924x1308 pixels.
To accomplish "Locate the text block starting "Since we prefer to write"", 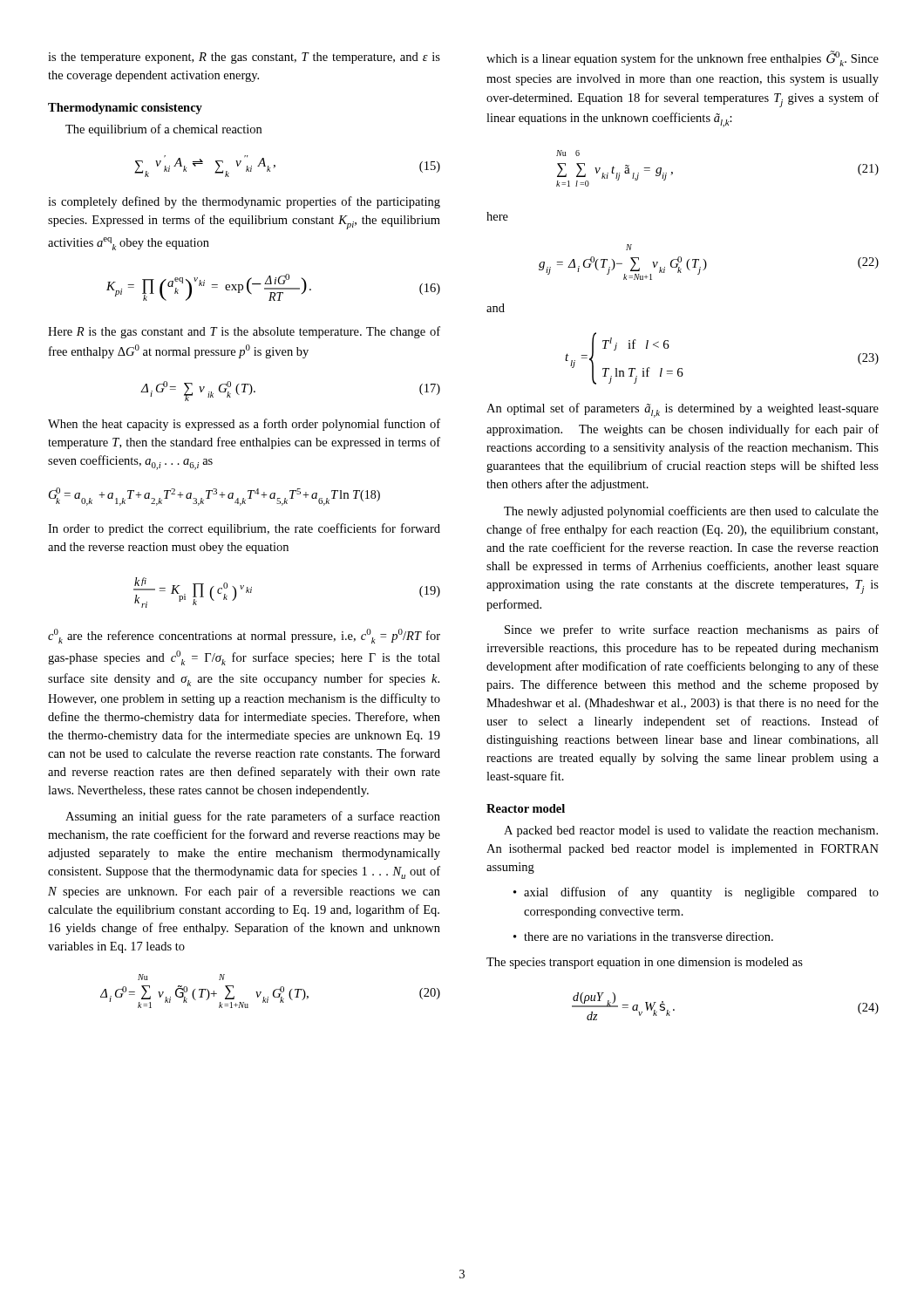I will [x=683, y=703].
